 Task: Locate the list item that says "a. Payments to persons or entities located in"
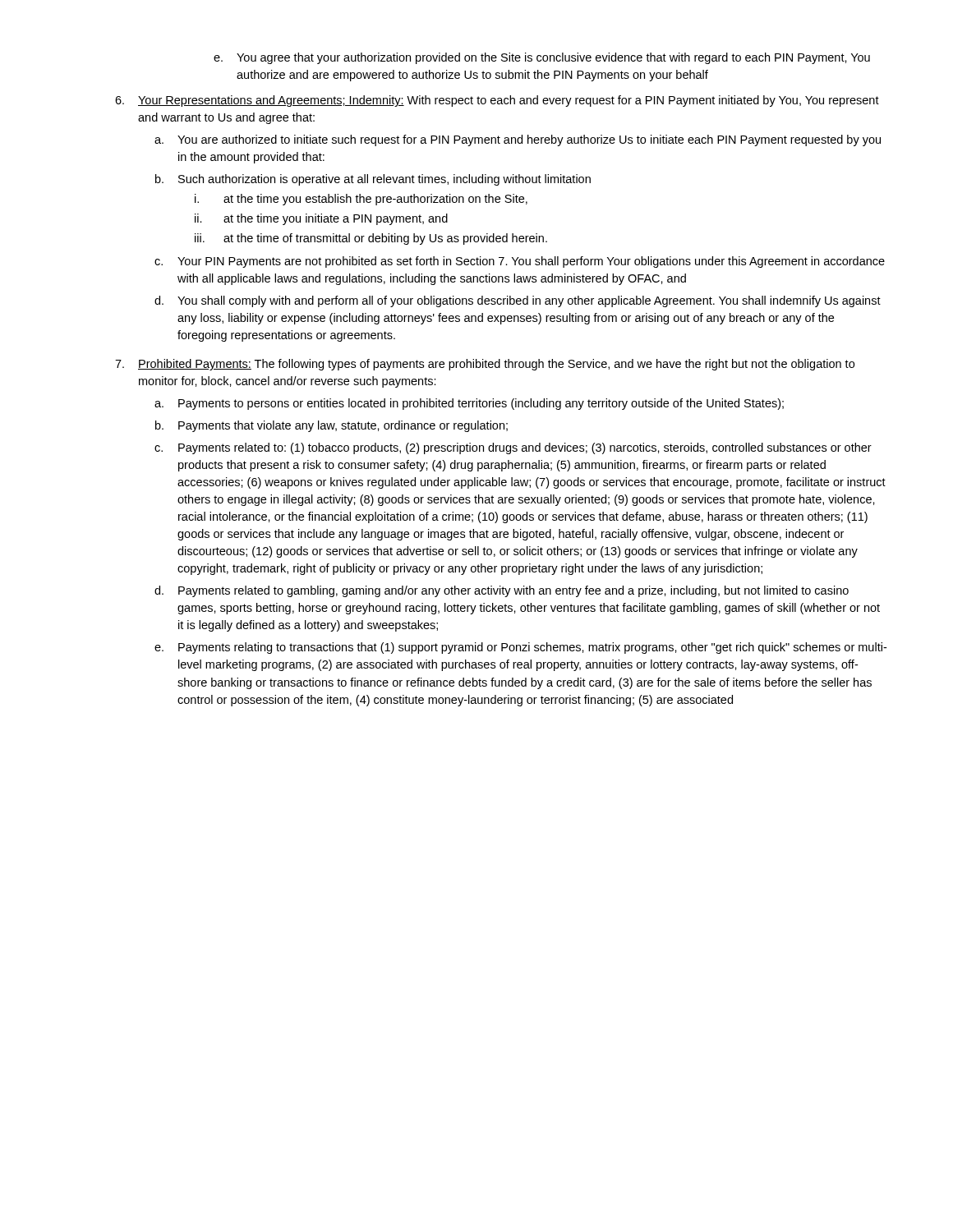click(x=521, y=404)
